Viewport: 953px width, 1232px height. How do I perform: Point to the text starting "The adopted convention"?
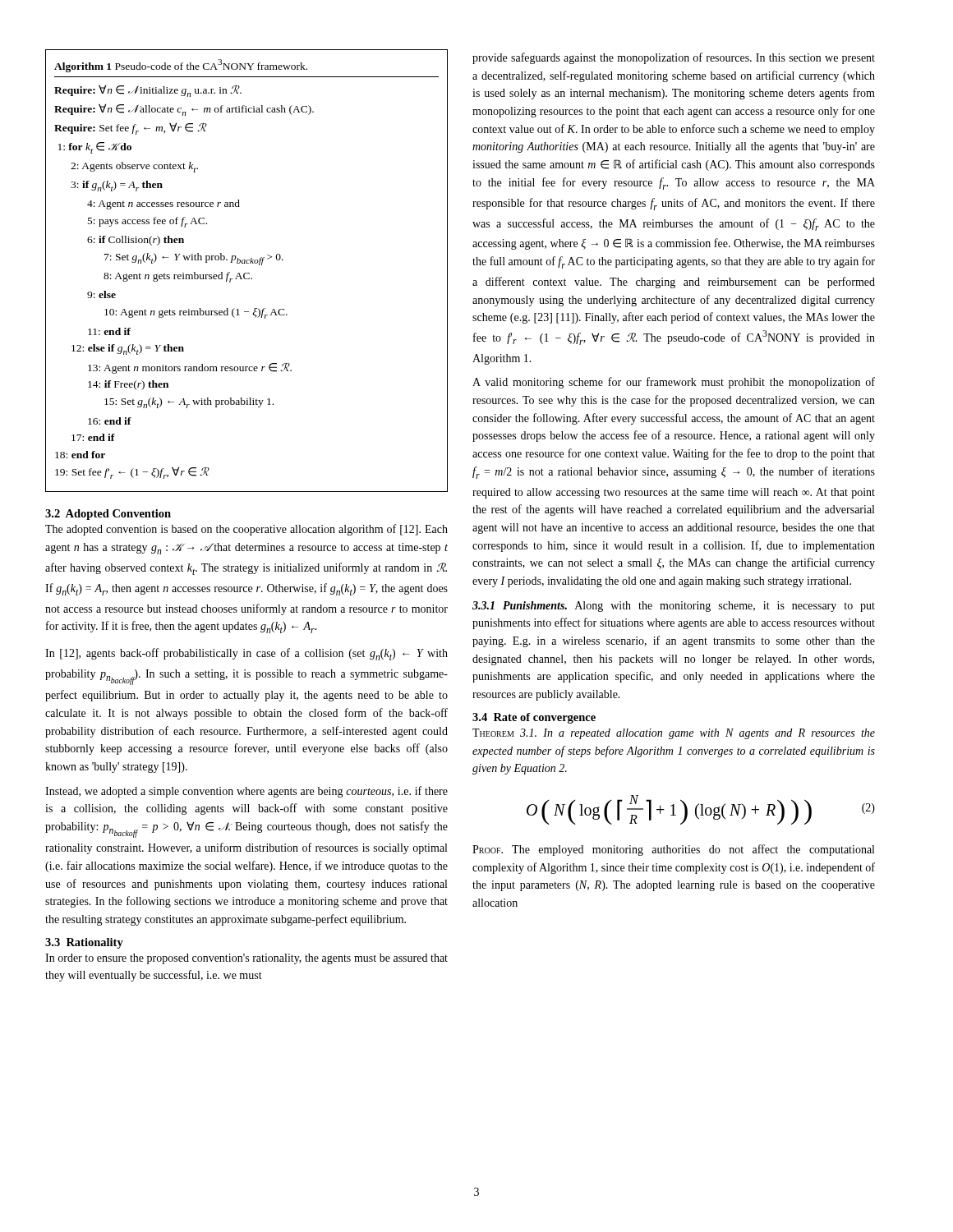246,725
